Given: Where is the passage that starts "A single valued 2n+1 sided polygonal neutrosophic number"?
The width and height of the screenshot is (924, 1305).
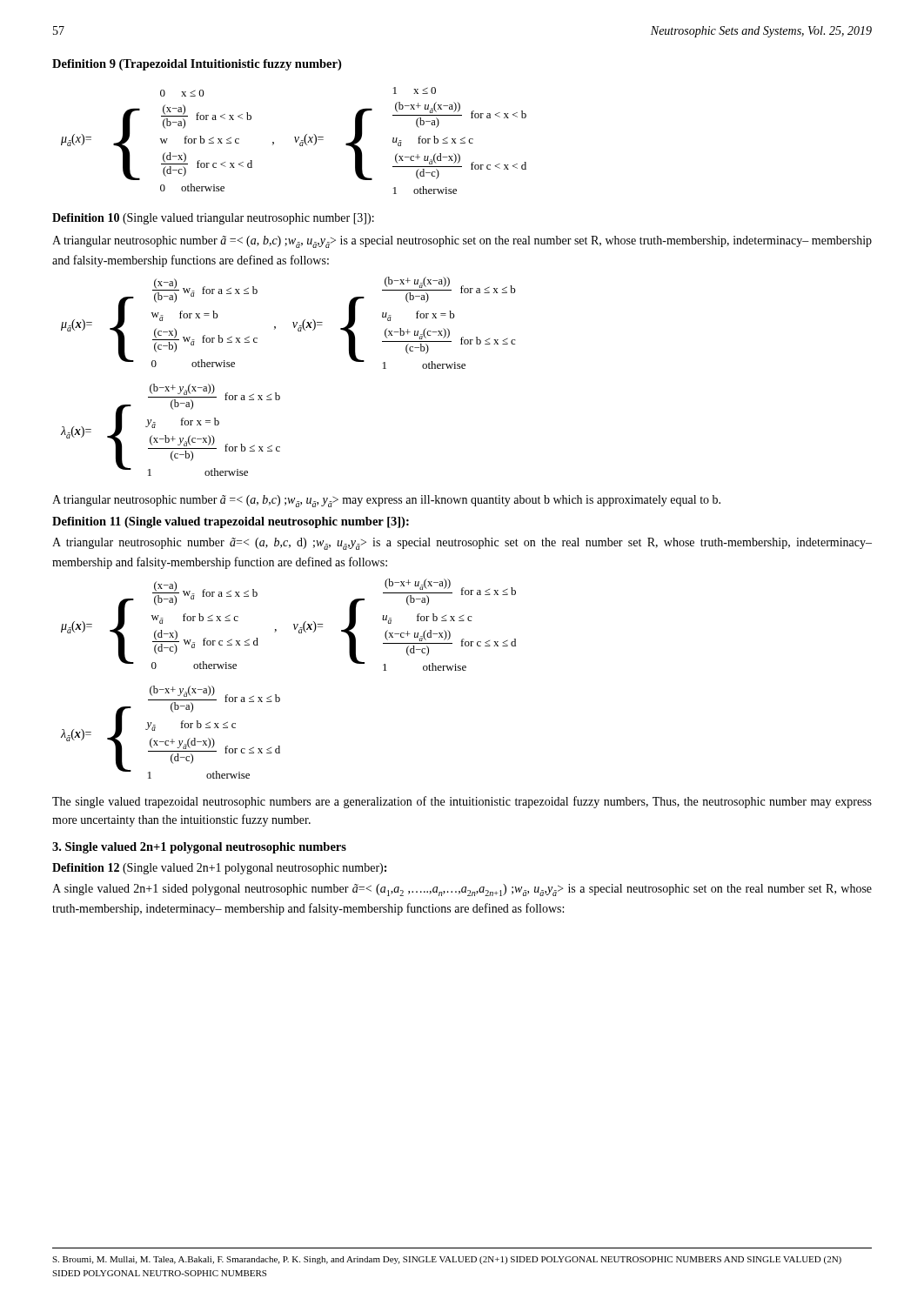Looking at the screenshot, I should pyautogui.click(x=462, y=899).
